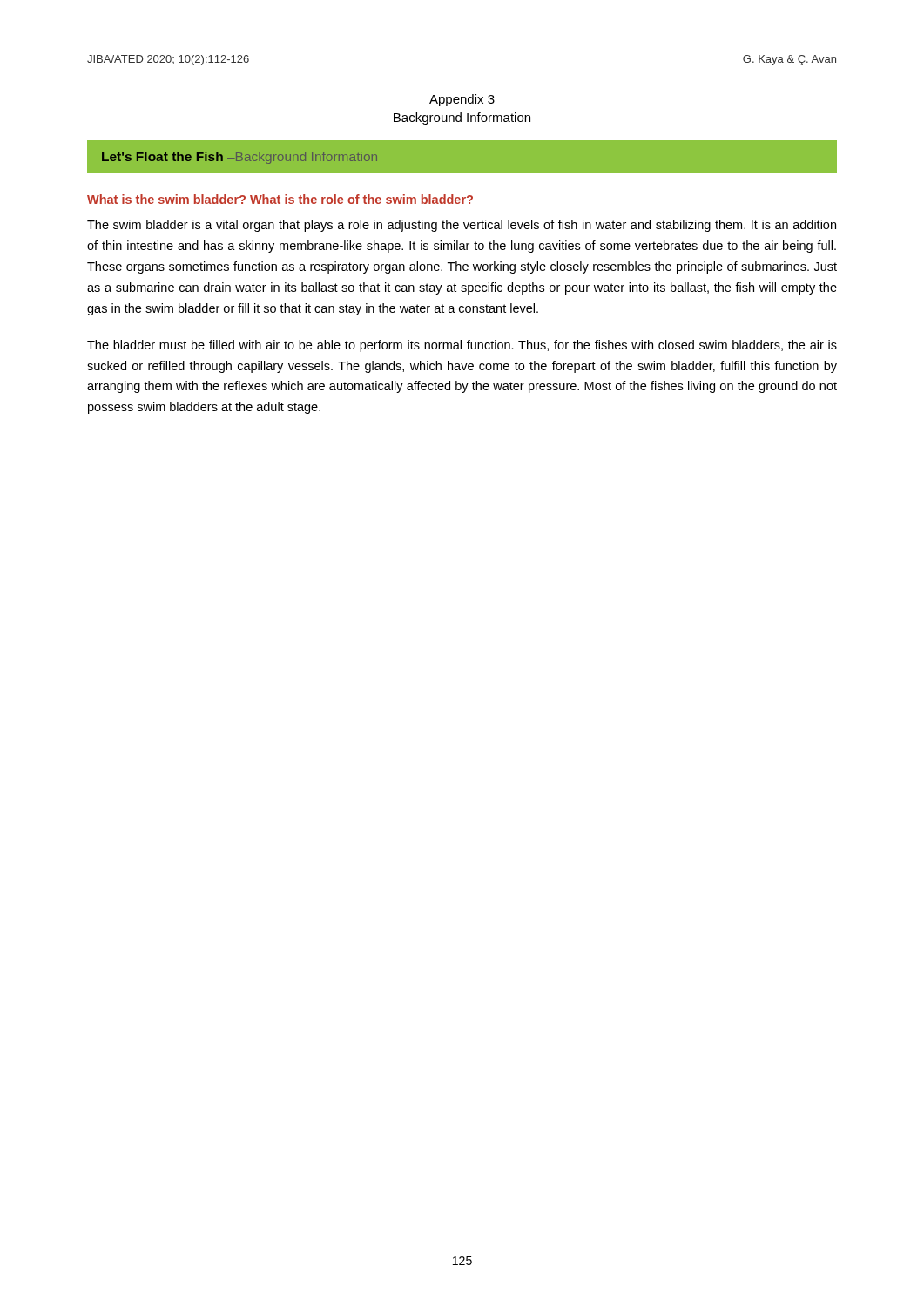Locate the text starting "Appendix 3"
Image resolution: width=924 pixels, height=1307 pixels.
[x=462, y=99]
